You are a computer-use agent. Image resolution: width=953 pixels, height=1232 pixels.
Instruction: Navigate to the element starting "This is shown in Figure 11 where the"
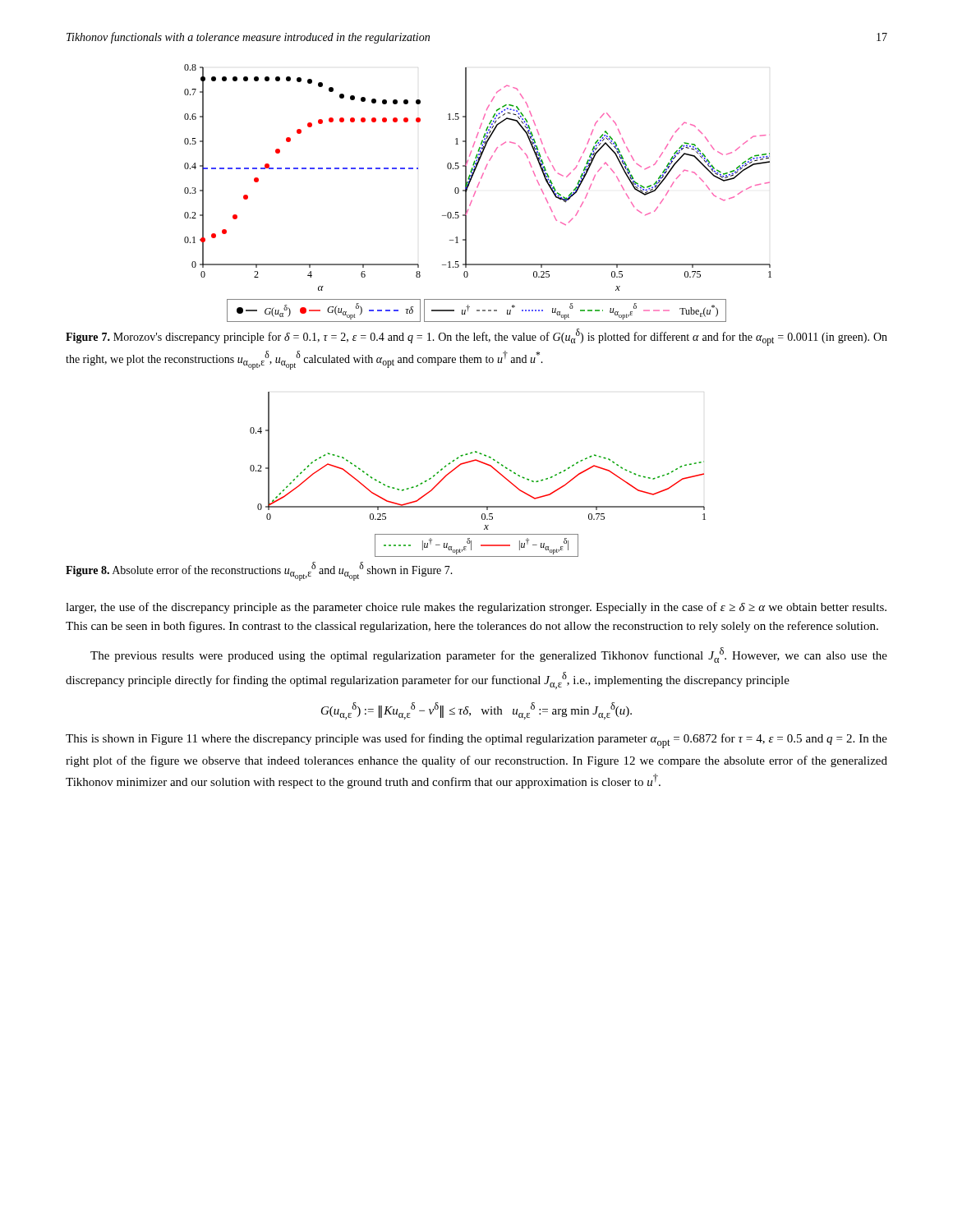pos(476,760)
